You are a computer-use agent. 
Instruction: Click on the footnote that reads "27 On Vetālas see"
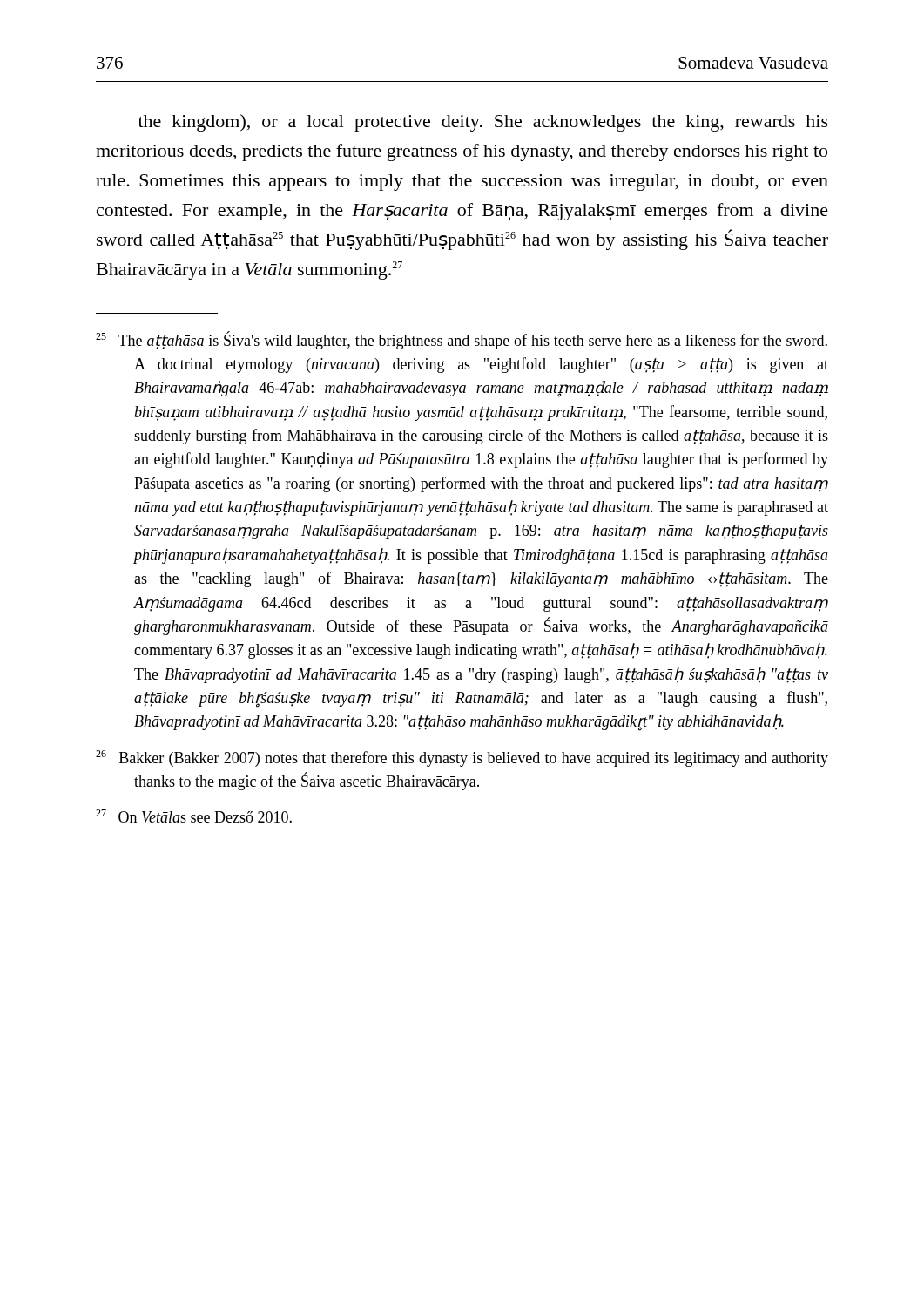pos(194,817)
